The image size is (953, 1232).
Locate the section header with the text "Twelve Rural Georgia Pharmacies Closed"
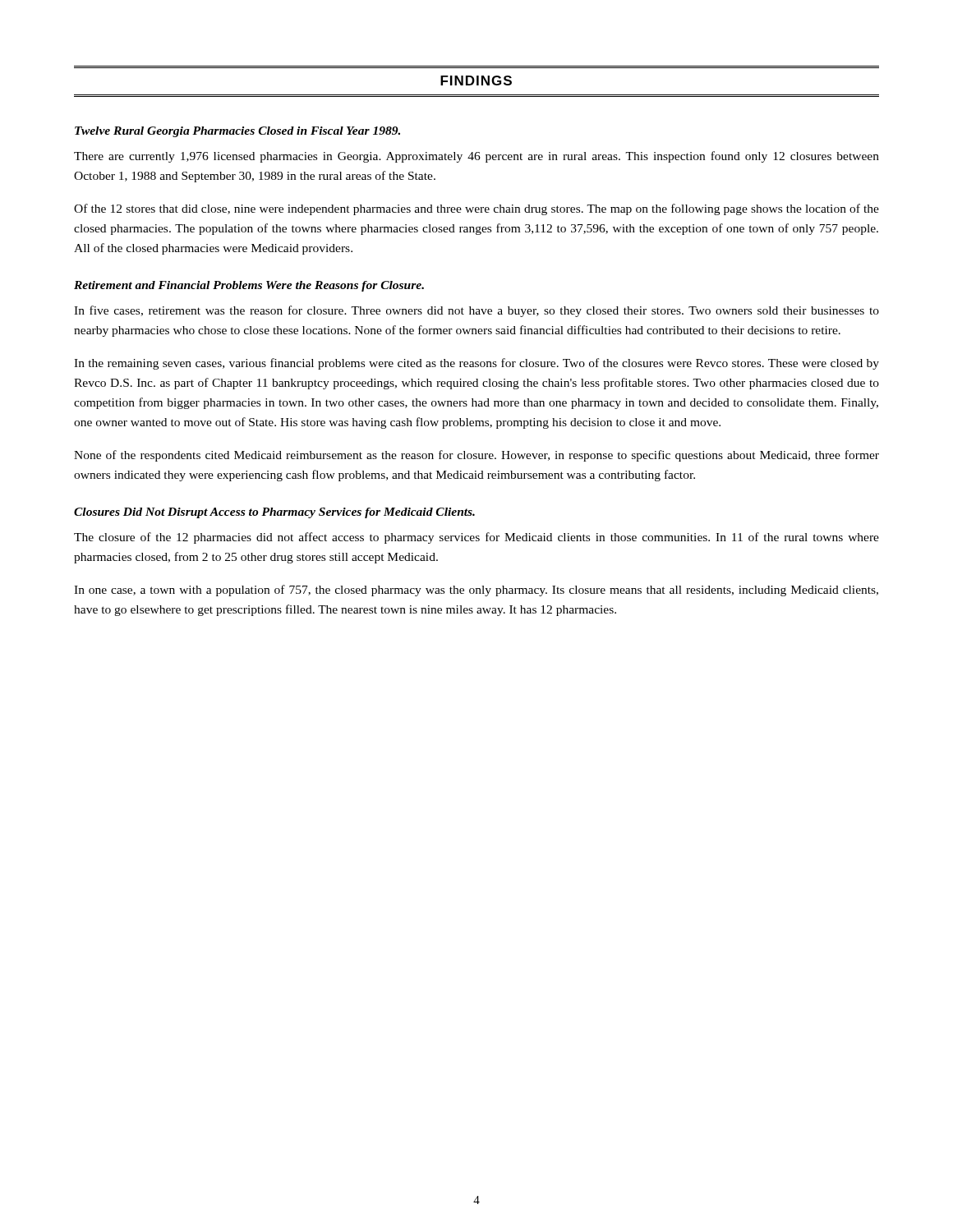(238, 130)
